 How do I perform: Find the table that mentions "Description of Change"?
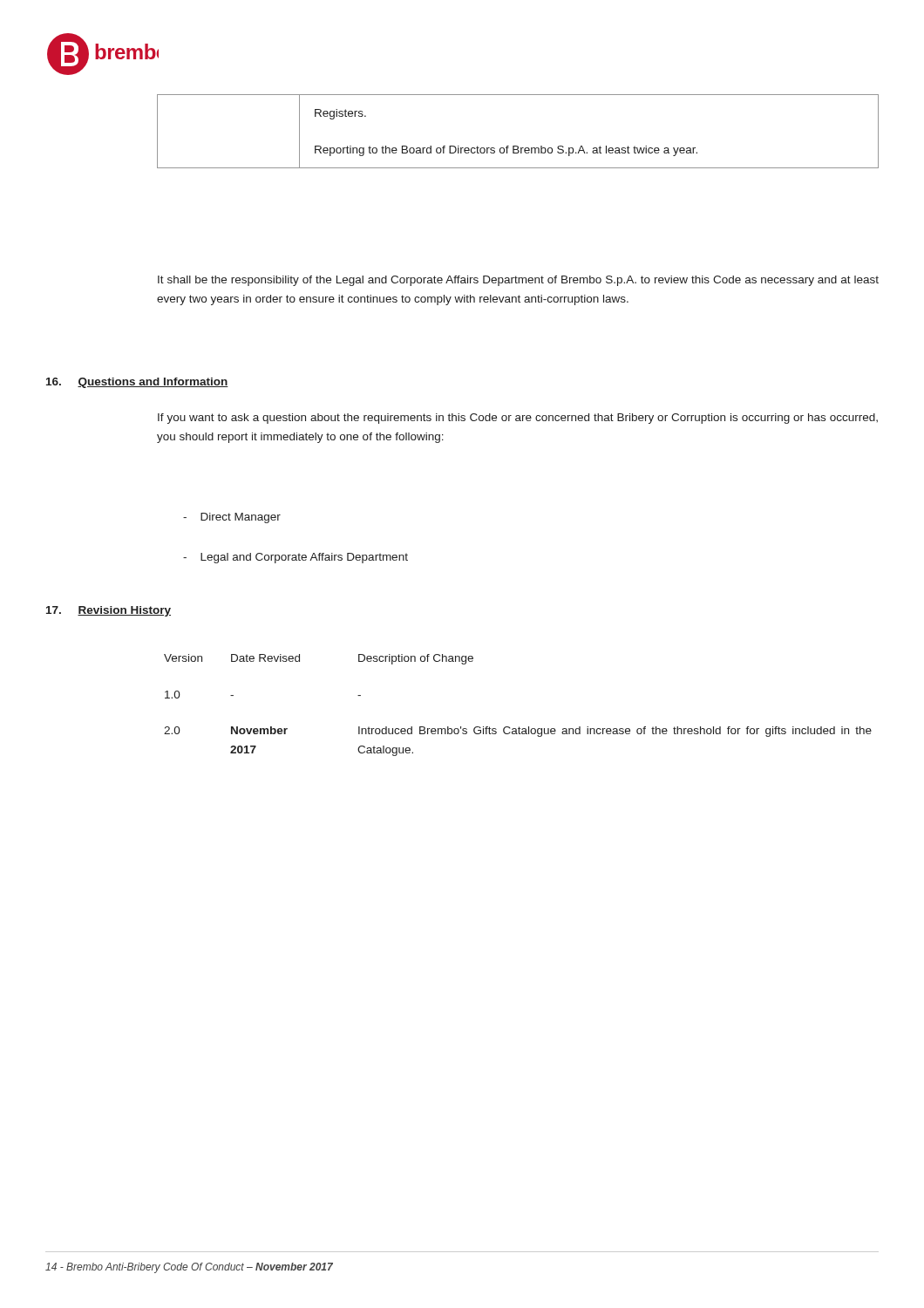[x=518, y=704]
